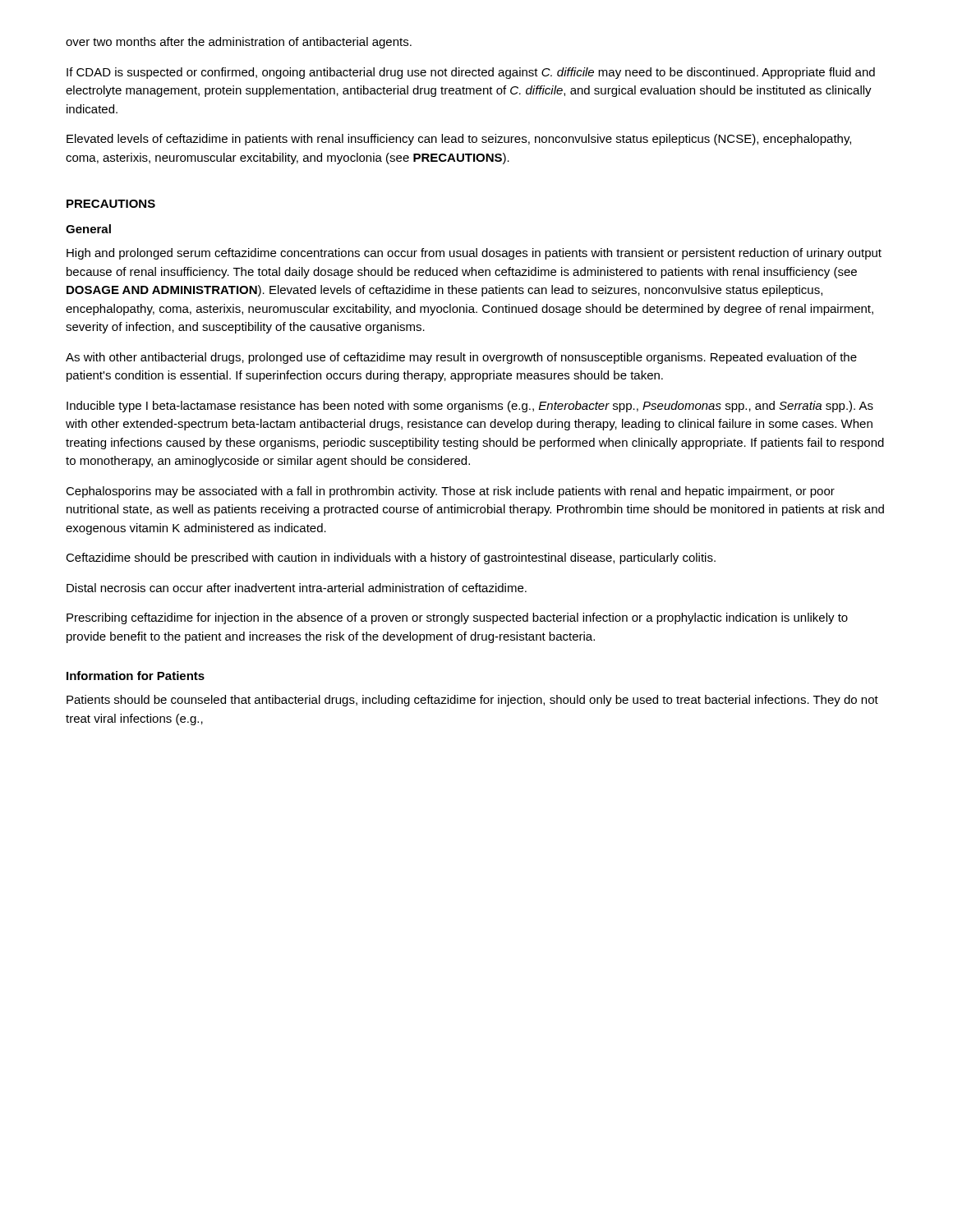This screenshot has width=953, height=1232.
Task: Locate the section header with the text "Information for Patients"
Action: (135, 676)
